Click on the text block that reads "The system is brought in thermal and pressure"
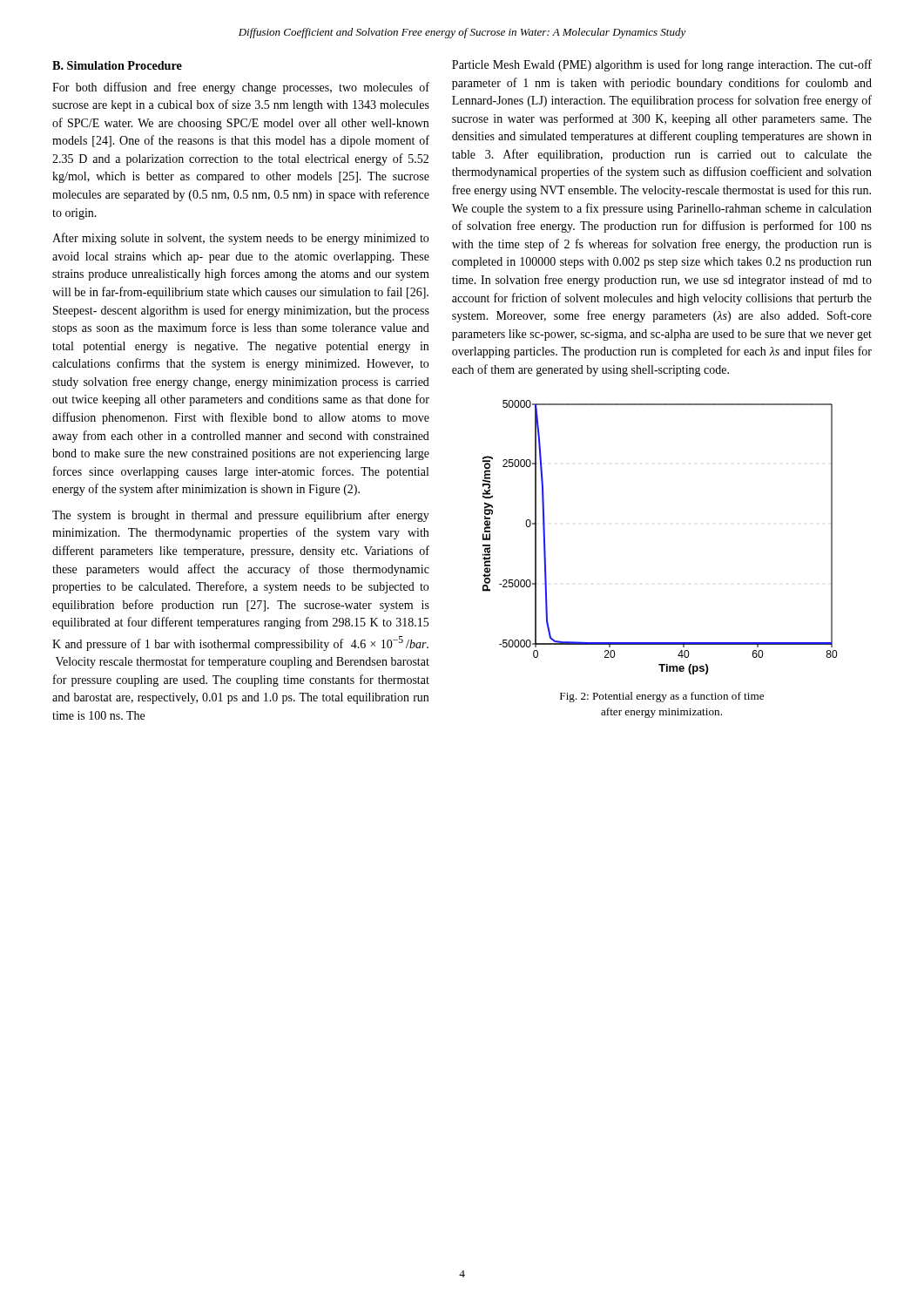924x1307 pixels. (x=241, y=616)
